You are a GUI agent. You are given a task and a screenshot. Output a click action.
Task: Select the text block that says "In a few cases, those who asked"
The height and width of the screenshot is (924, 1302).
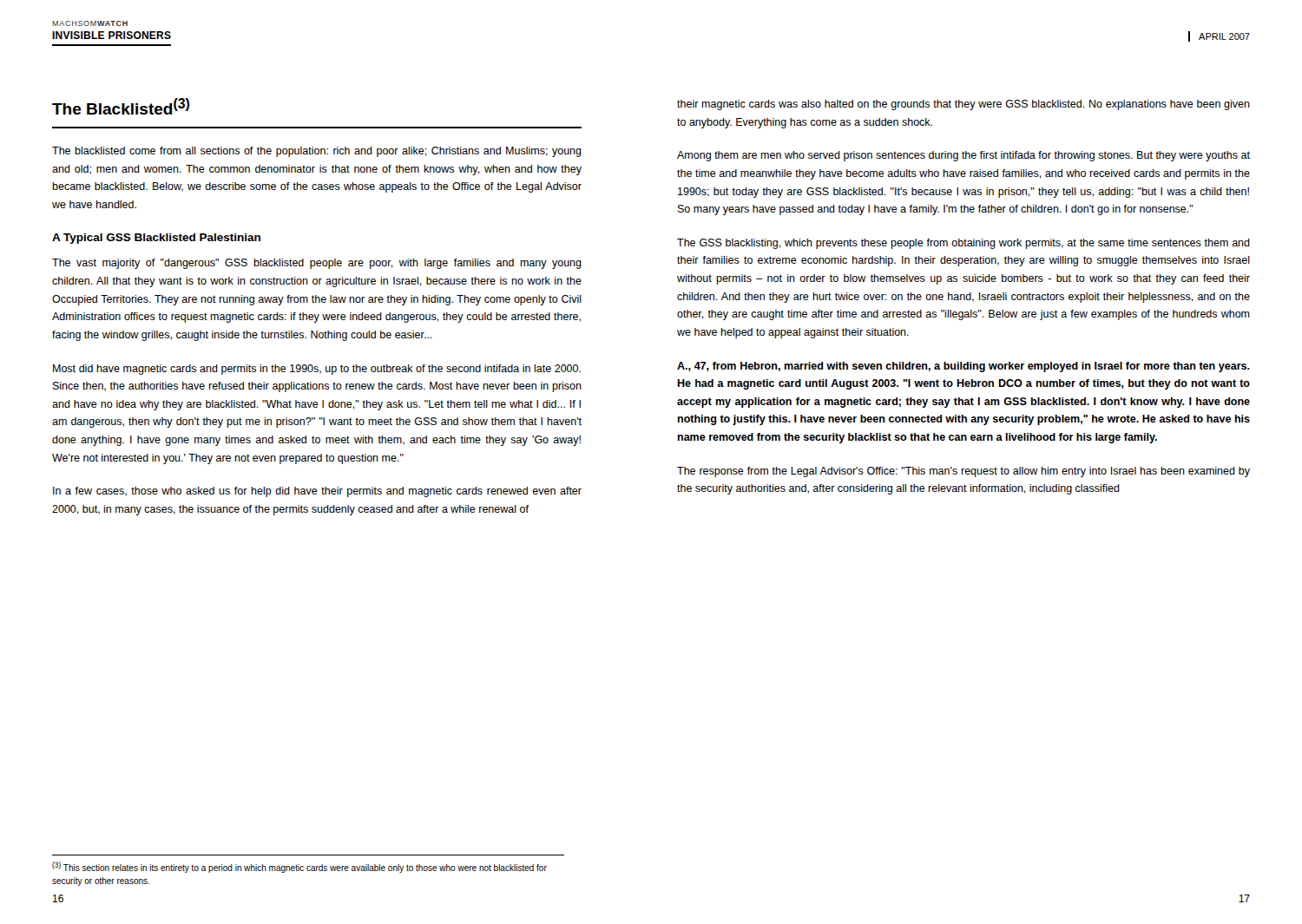(x=317, y=500)
